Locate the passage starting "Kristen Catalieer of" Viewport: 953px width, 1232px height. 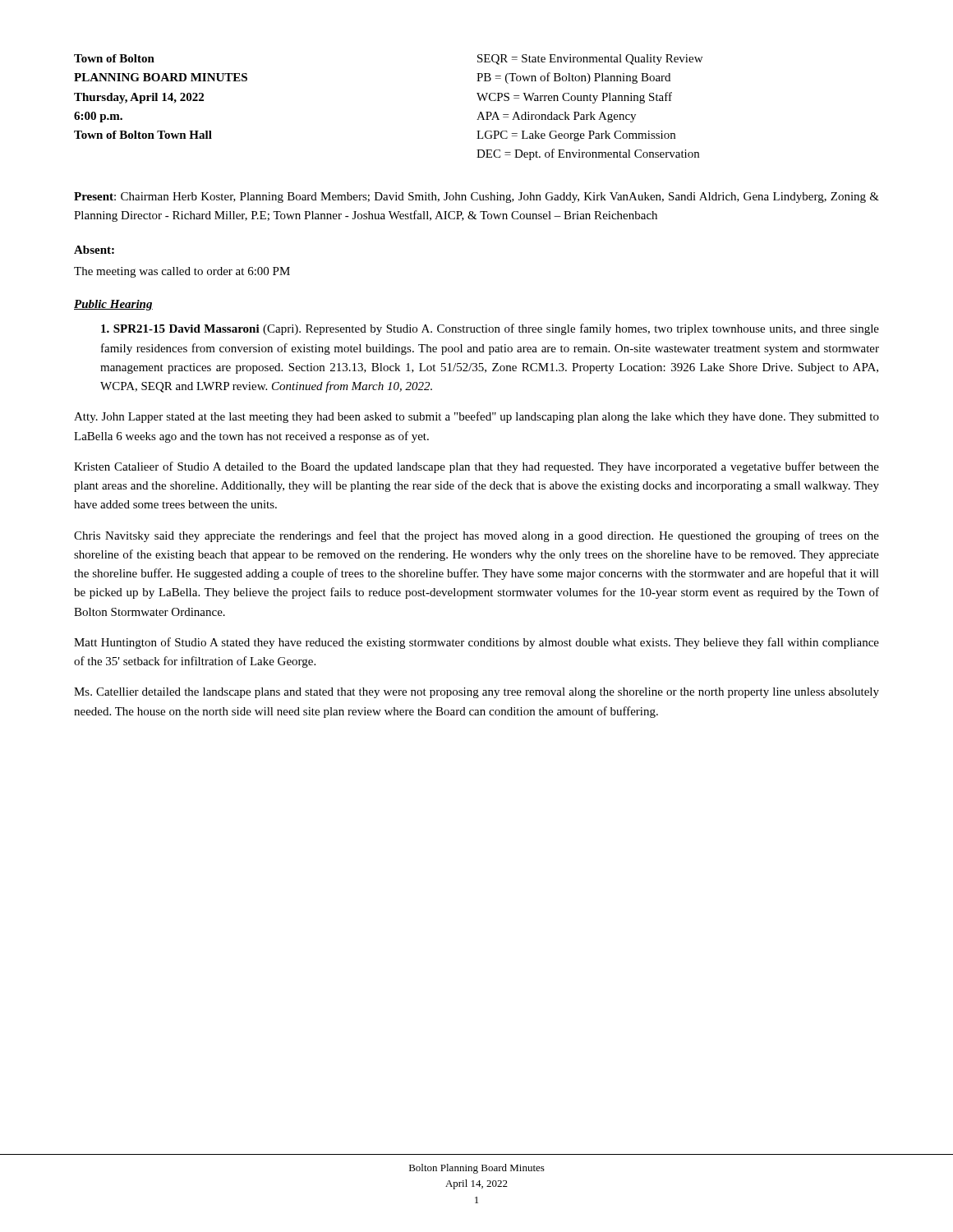[476, 485]
